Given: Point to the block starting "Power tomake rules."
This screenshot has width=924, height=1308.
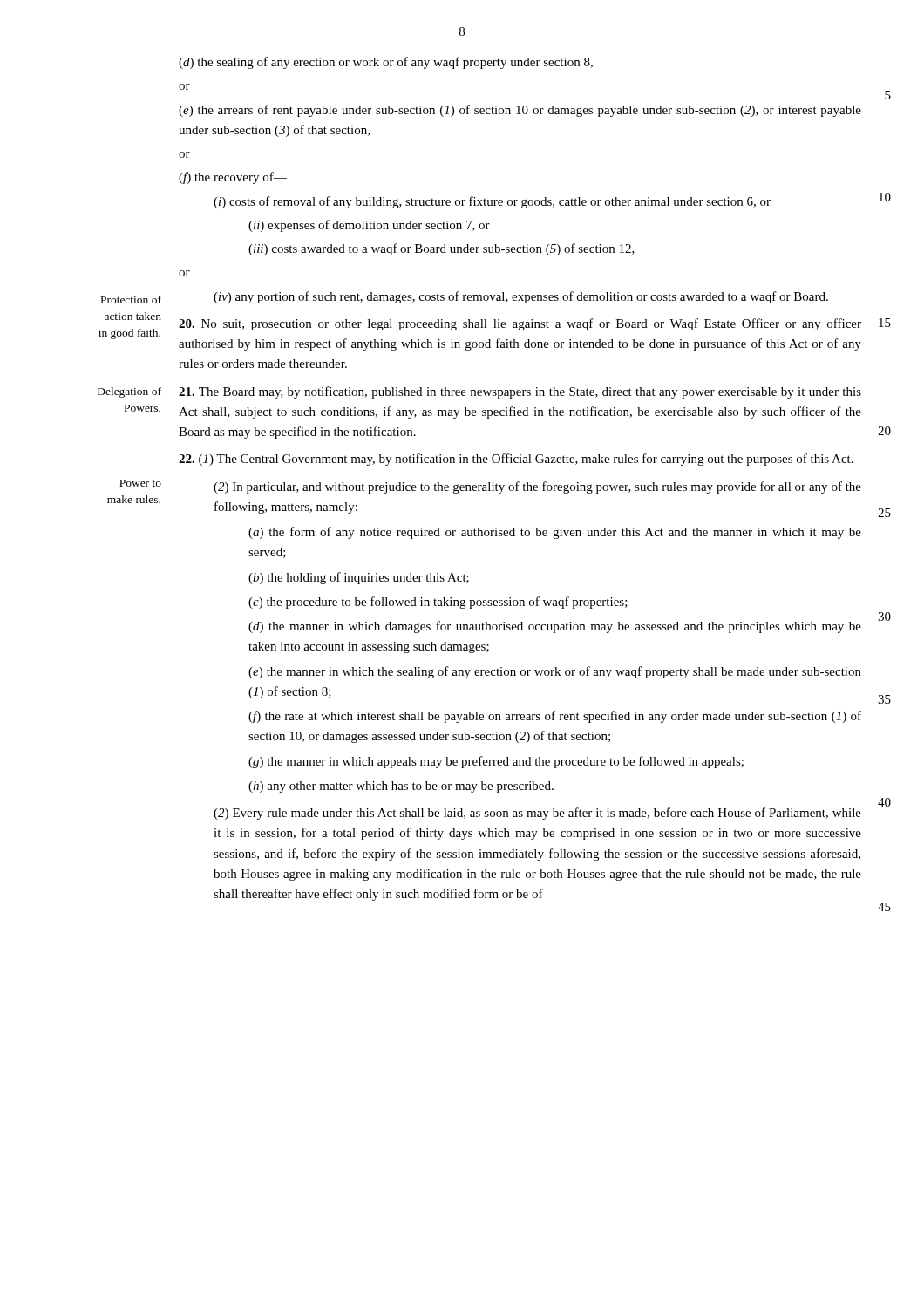Looking at the screenshot, I should (x=134, y=491).
